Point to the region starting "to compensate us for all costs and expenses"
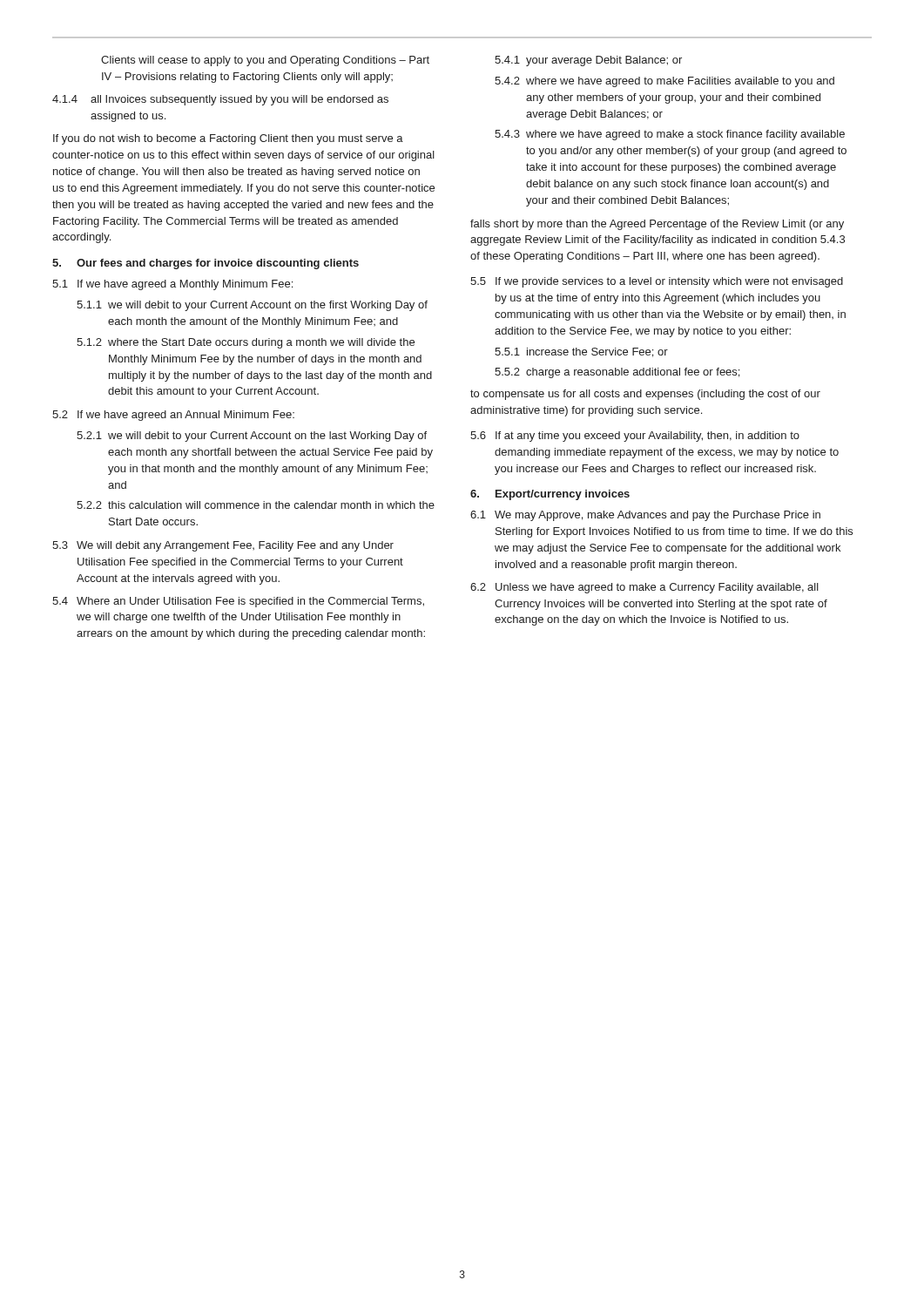The image size is (924, 1307). (645, 402)
